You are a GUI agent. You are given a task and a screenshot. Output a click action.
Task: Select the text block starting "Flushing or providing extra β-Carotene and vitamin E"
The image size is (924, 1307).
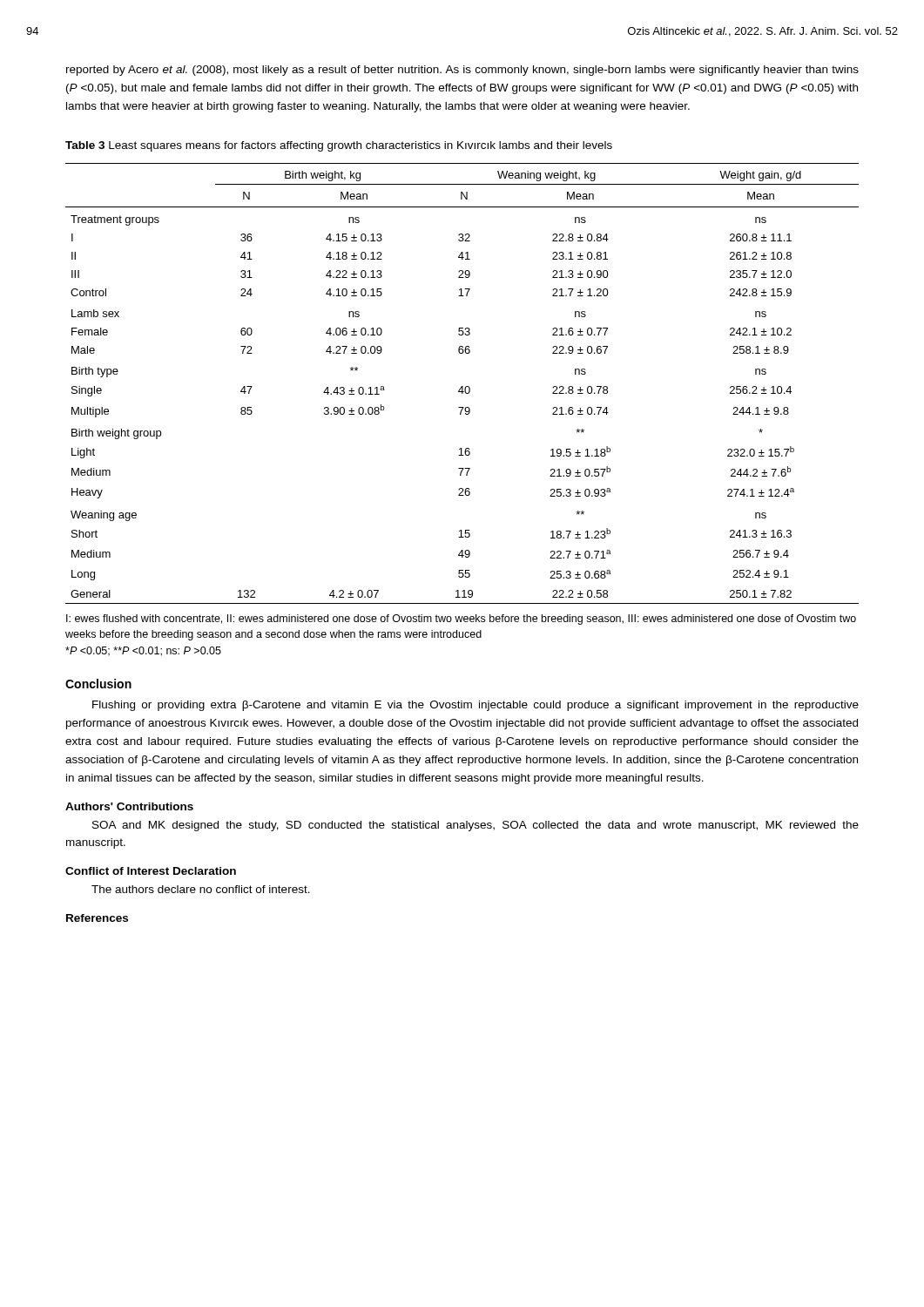462,741
